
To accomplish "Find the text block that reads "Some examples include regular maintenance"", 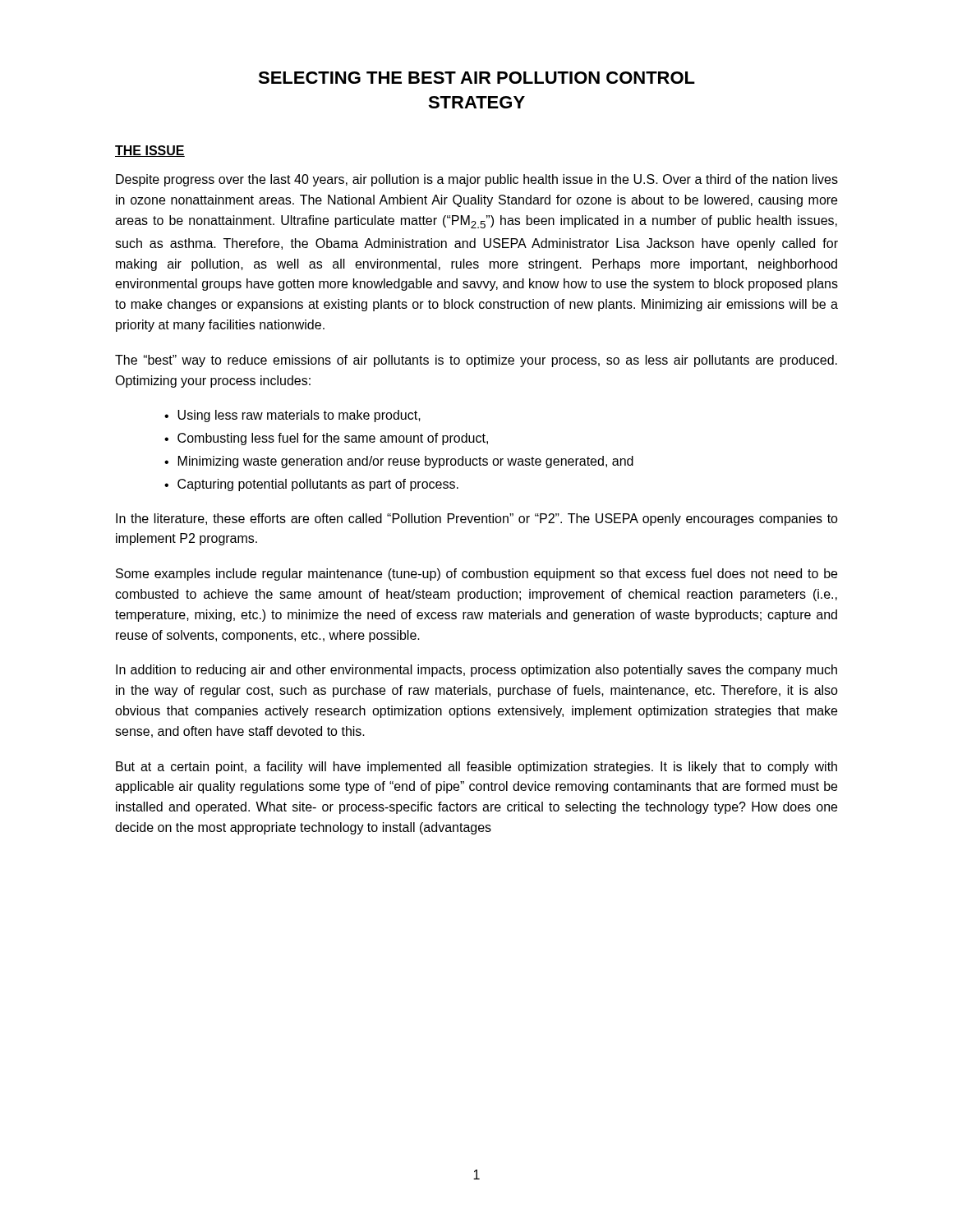I will [476, 604].
